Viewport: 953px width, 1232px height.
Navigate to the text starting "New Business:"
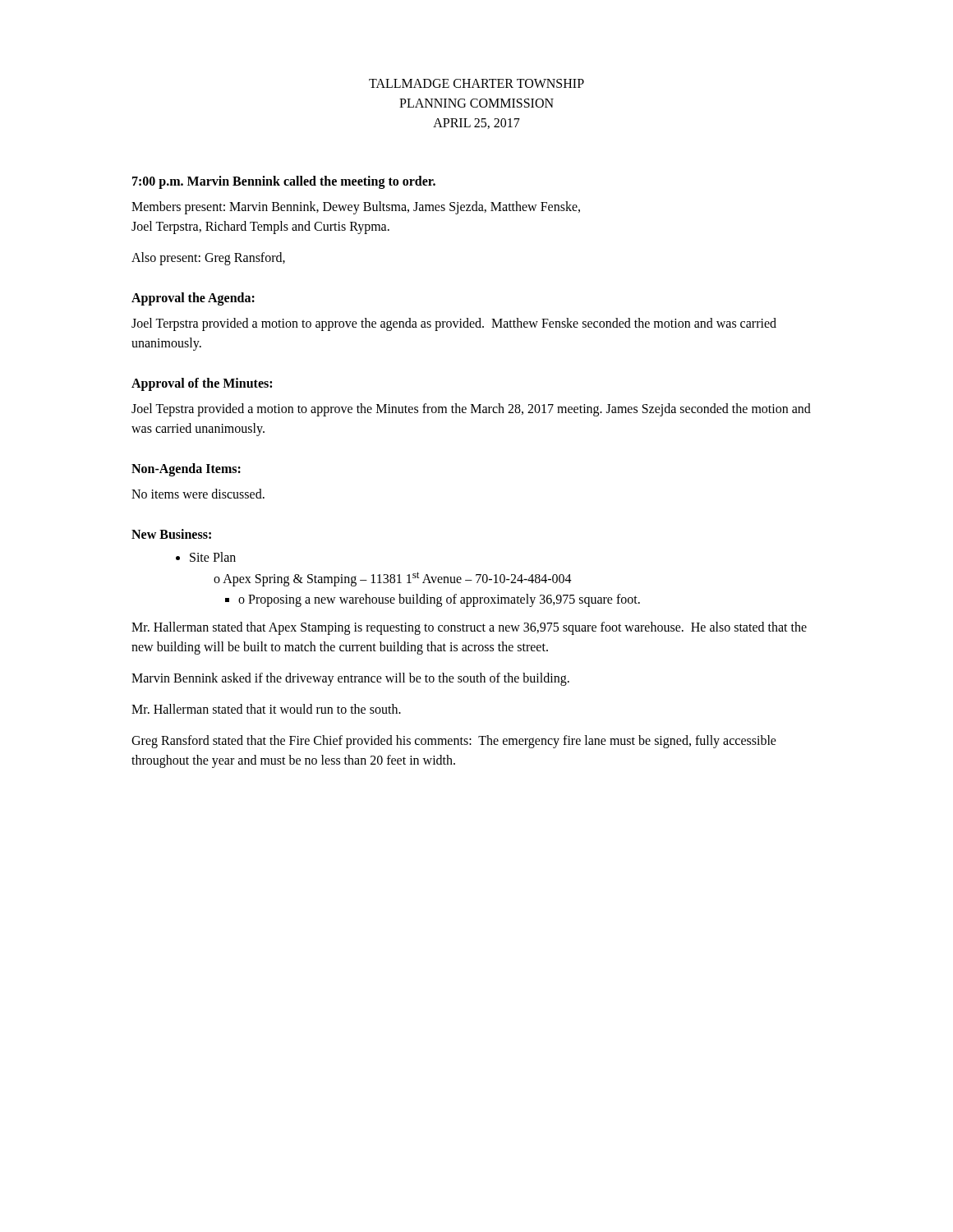pyautogui.click(x=172, y=534)
